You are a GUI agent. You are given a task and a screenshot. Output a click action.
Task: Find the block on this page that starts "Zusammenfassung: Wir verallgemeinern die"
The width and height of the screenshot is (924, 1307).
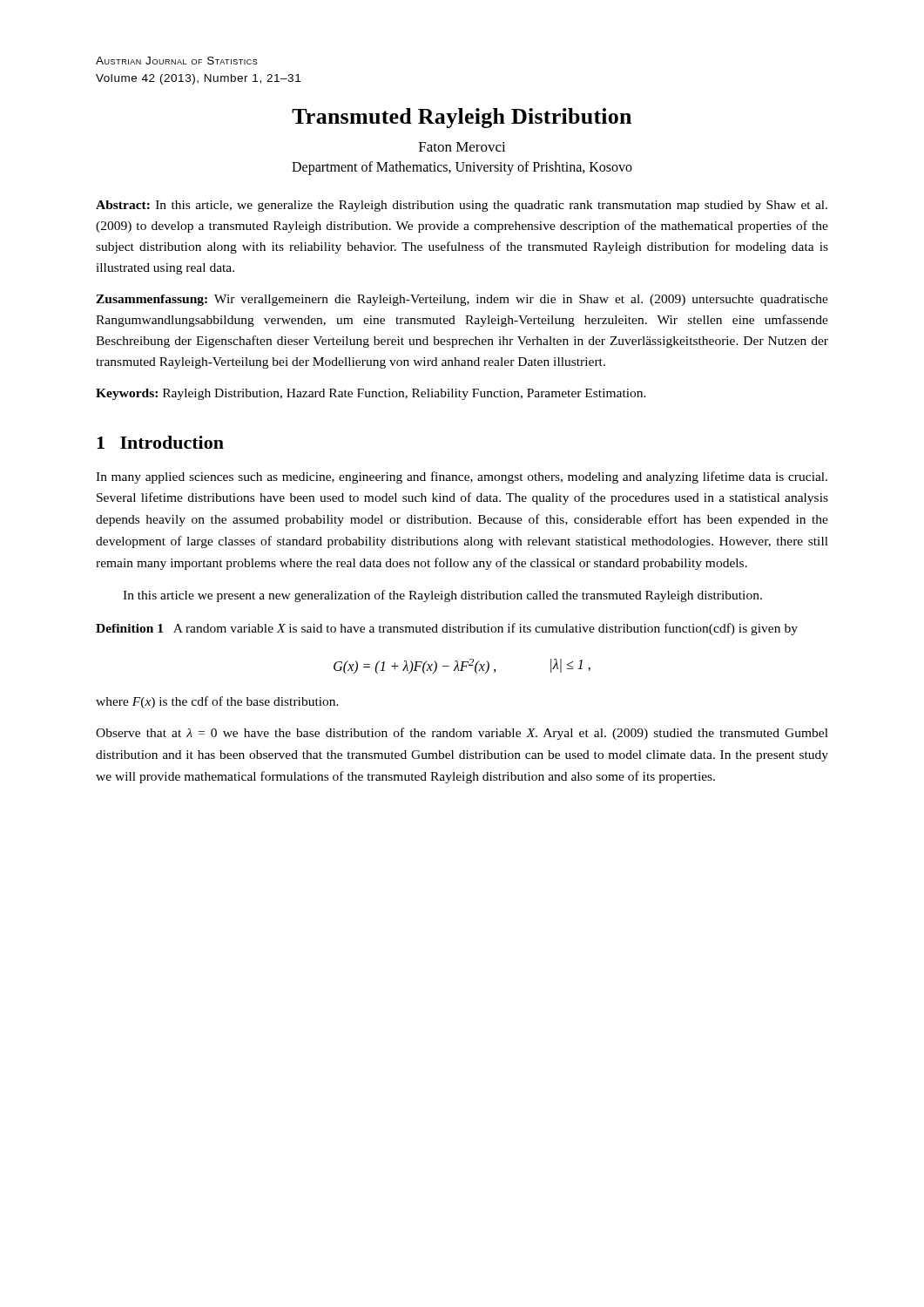[462, 330]
